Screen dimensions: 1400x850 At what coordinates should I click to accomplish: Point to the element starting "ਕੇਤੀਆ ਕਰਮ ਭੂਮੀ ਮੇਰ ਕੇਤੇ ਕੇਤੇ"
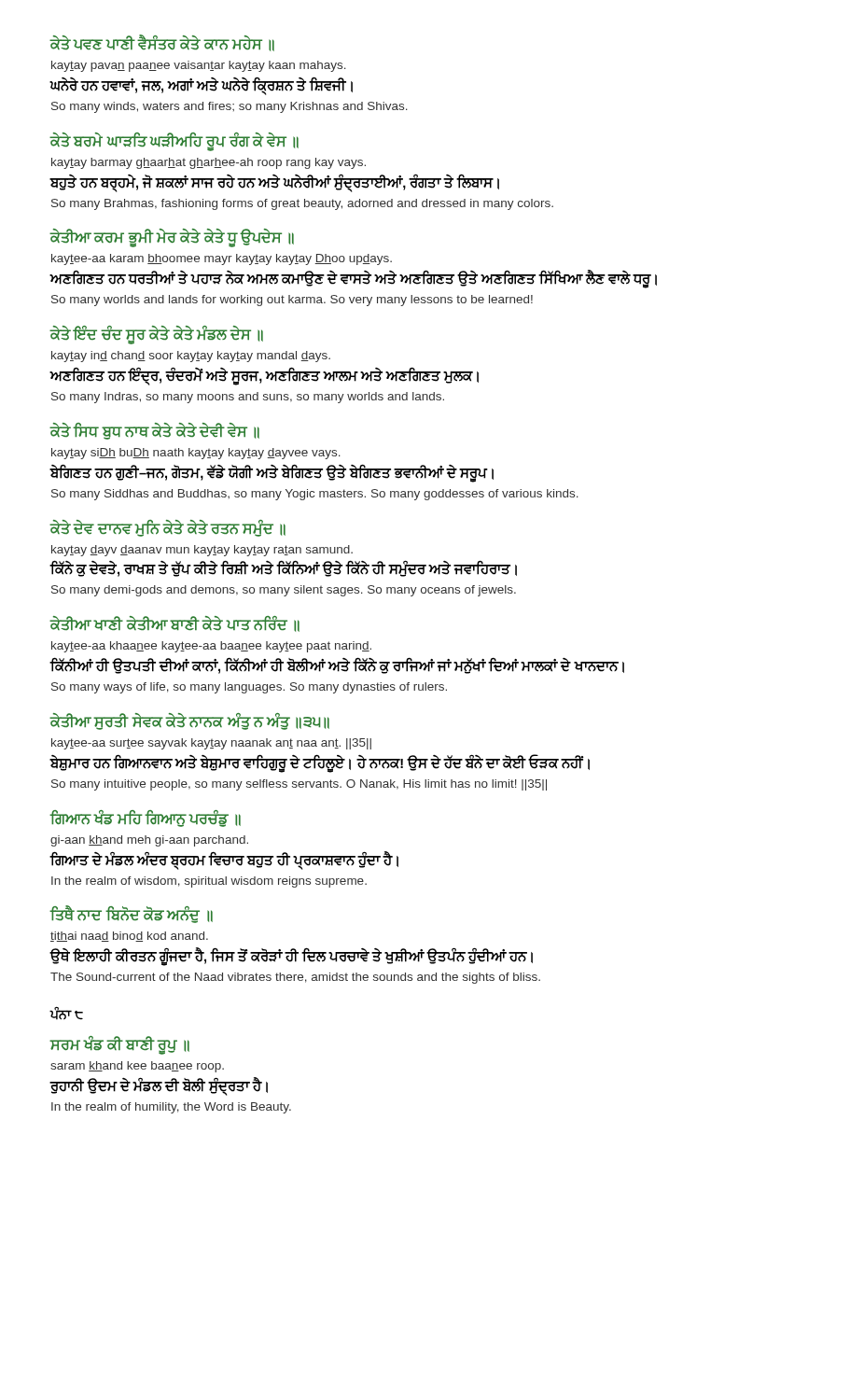(x=425, y=269)
